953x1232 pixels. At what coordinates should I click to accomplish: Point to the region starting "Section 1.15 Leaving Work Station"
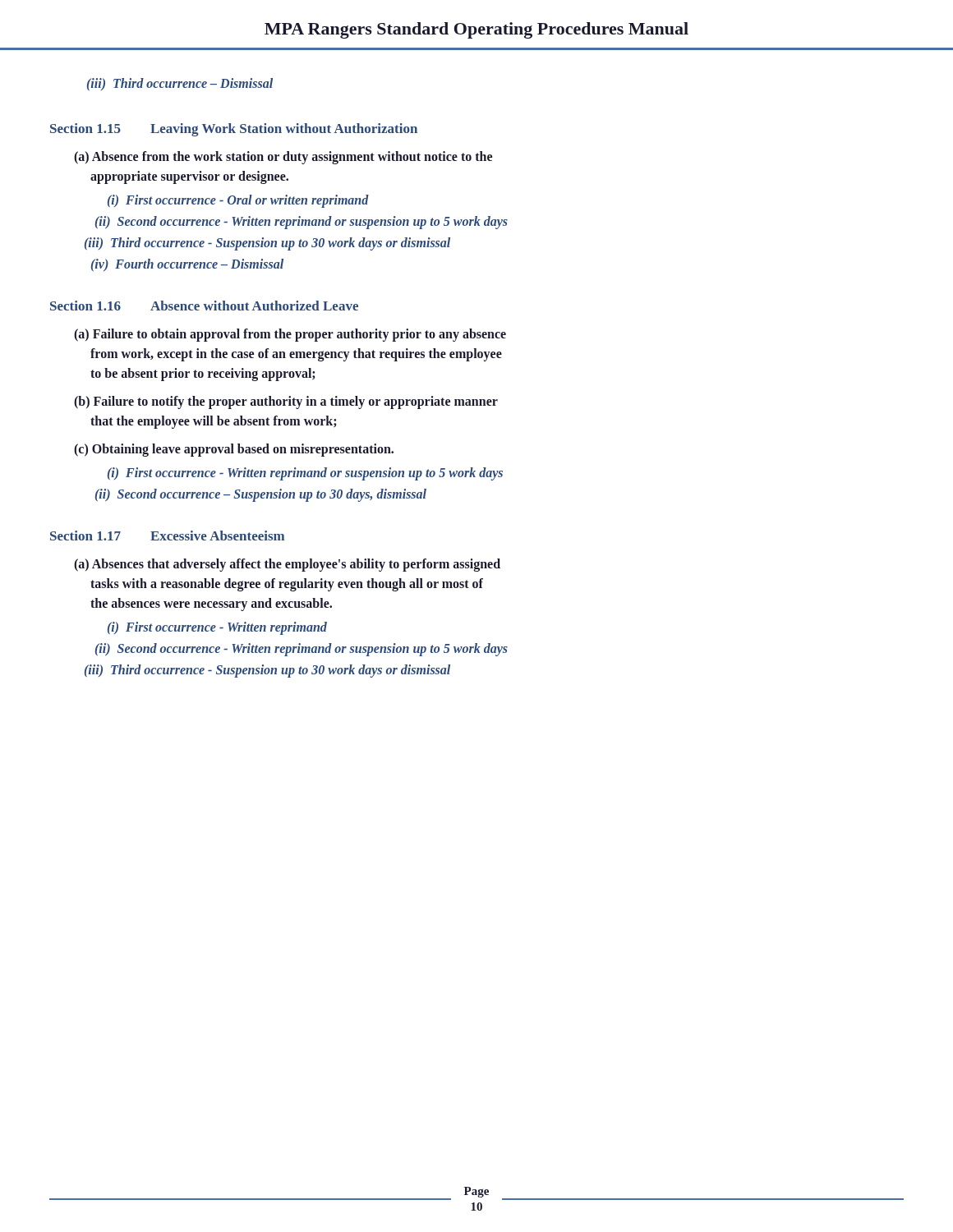233,129
